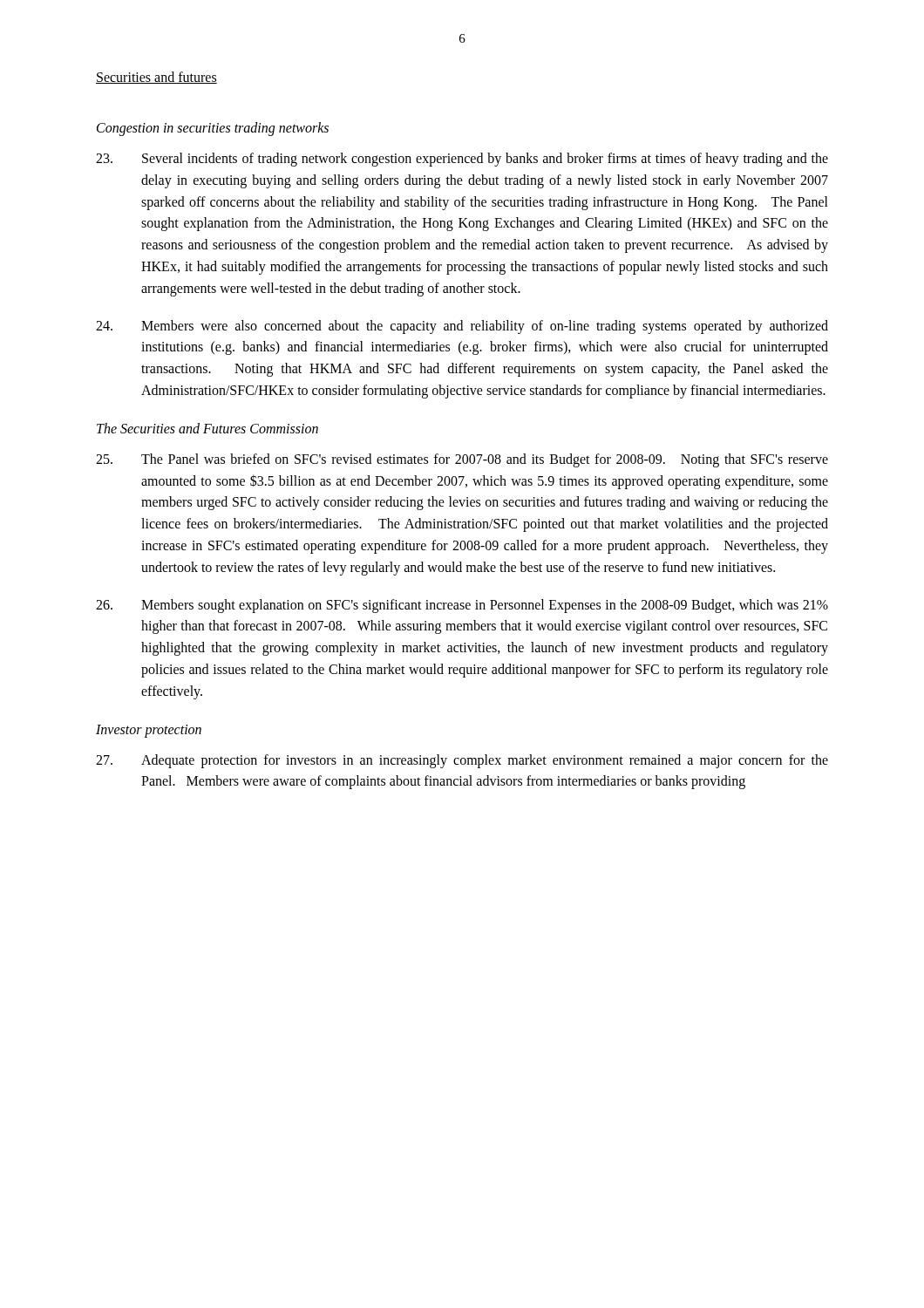
Task: Point to the block beginning "Members were also concerned about the capacity"
Action: point(462,359)
